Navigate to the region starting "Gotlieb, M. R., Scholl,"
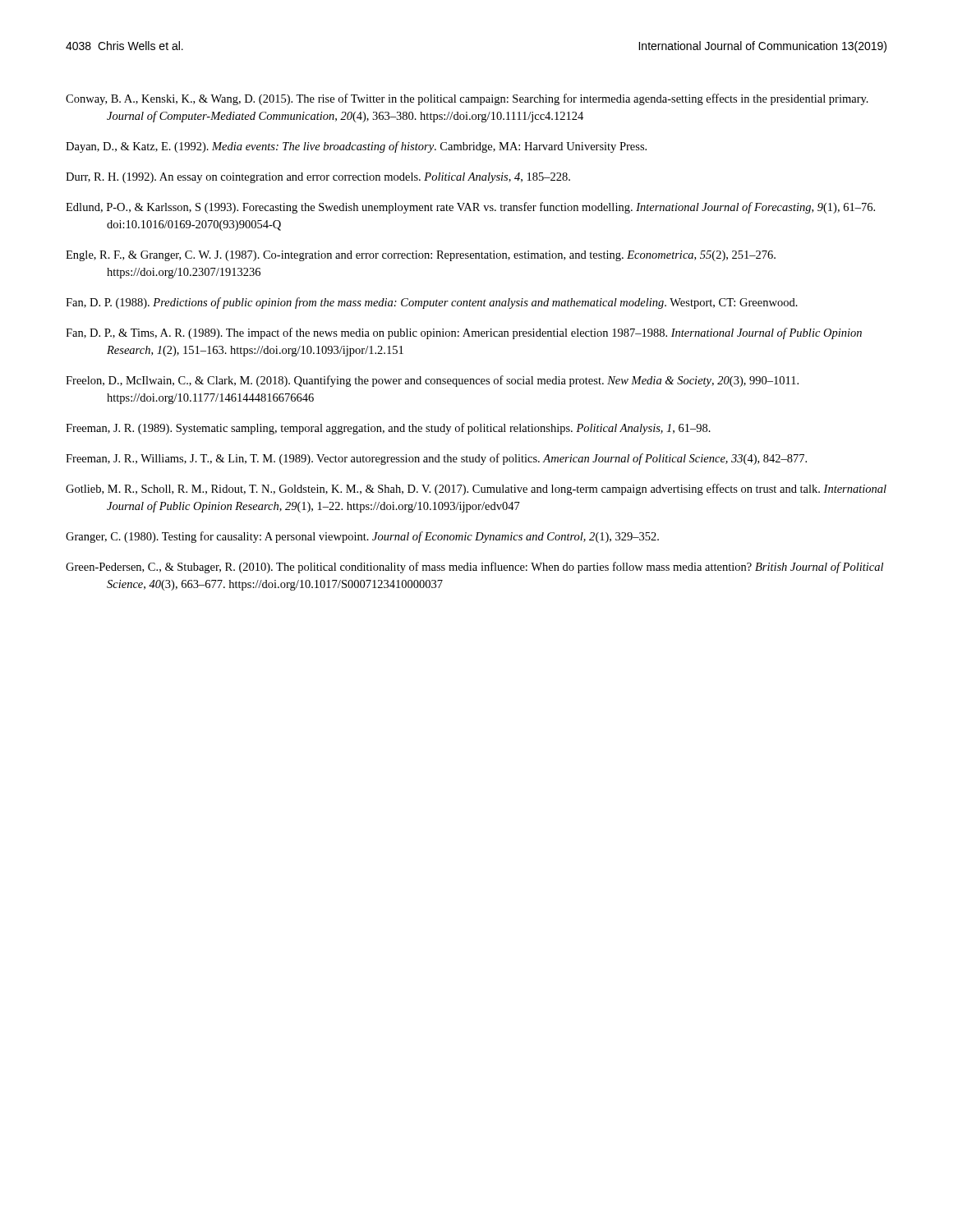Image resolution: width=953 pixels, height=1232 pixels. click(476, 498)
